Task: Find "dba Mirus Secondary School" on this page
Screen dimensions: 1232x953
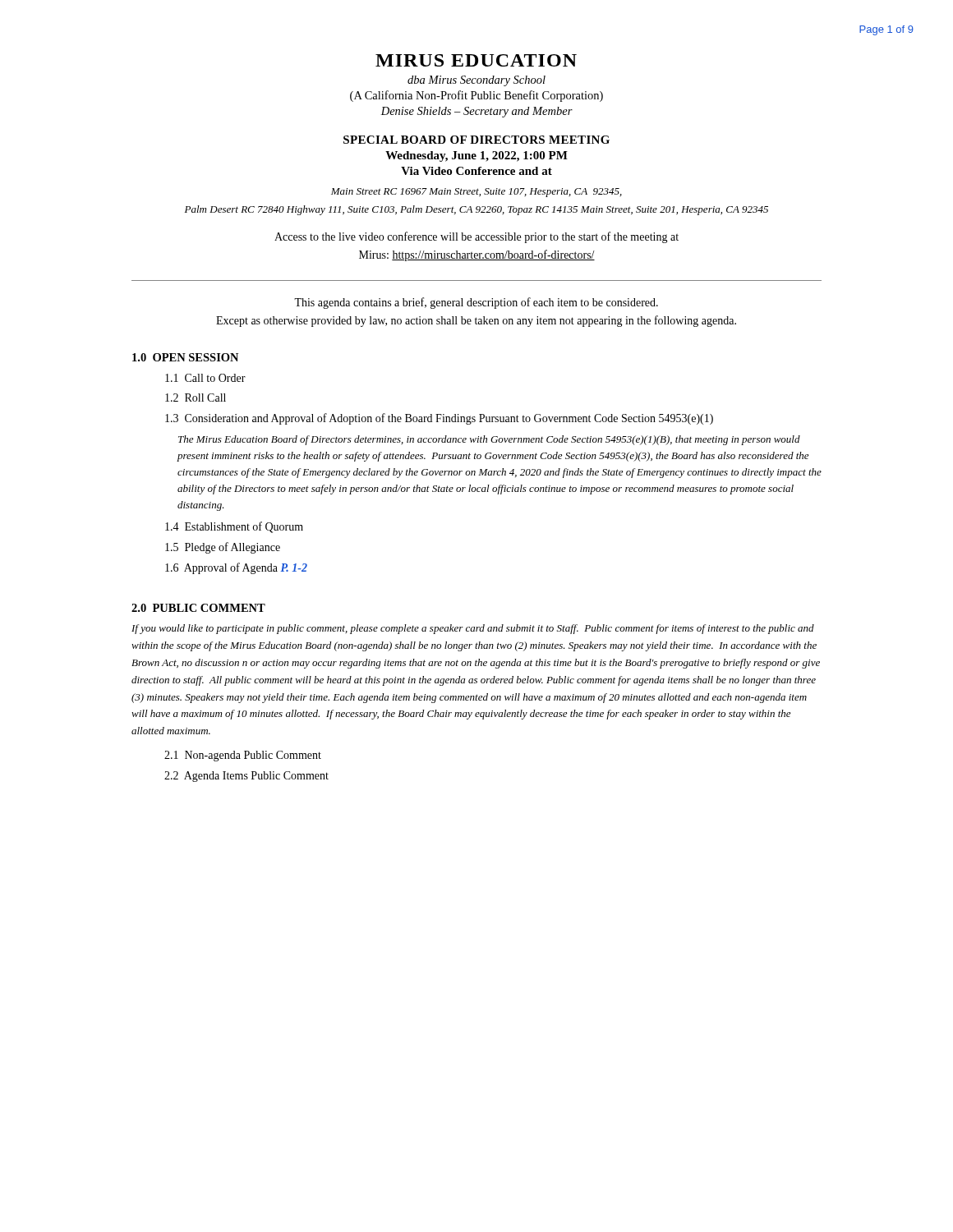Action: [476, 80]
